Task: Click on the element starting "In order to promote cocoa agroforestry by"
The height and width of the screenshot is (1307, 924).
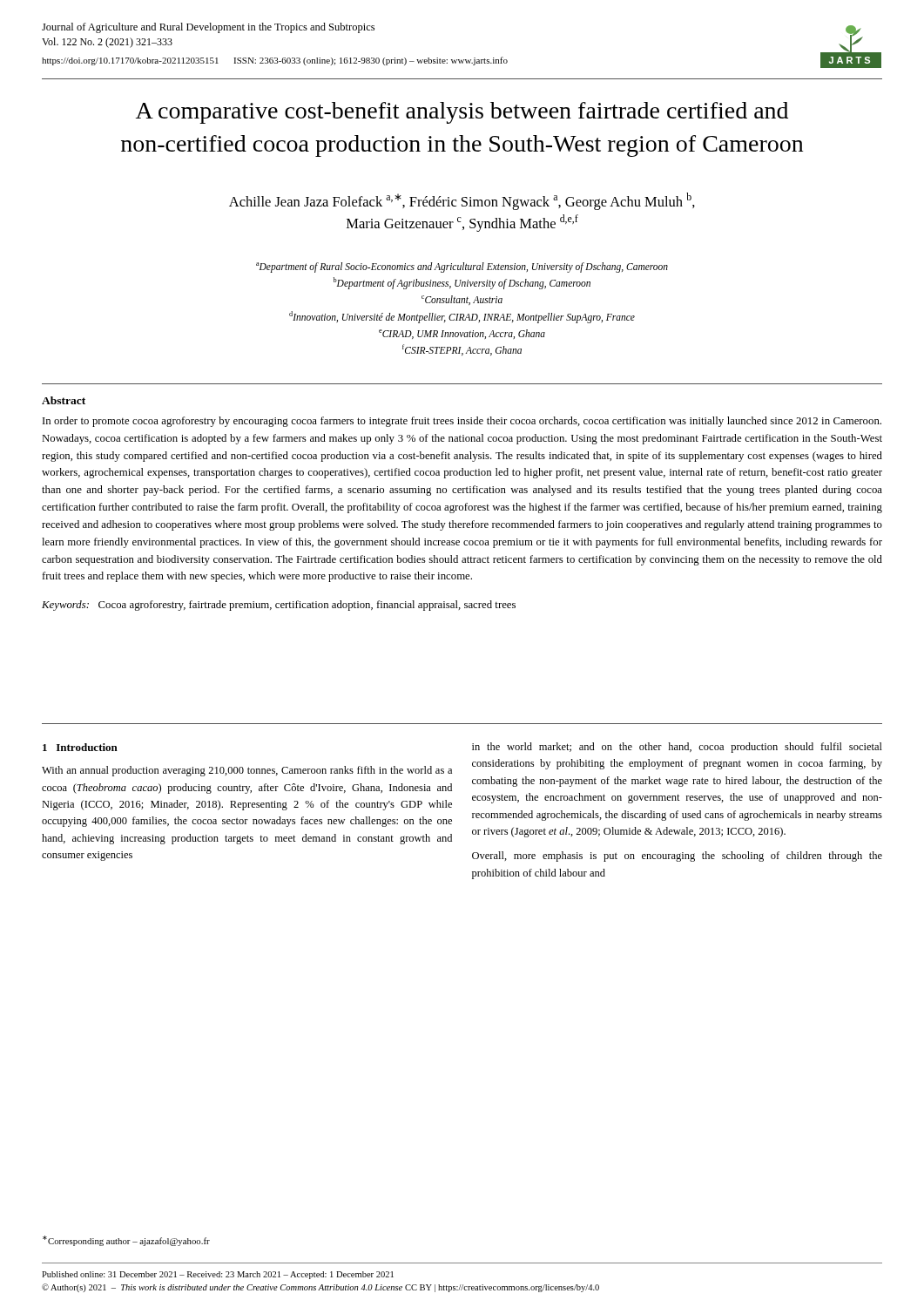Action: tap(462, 513)
